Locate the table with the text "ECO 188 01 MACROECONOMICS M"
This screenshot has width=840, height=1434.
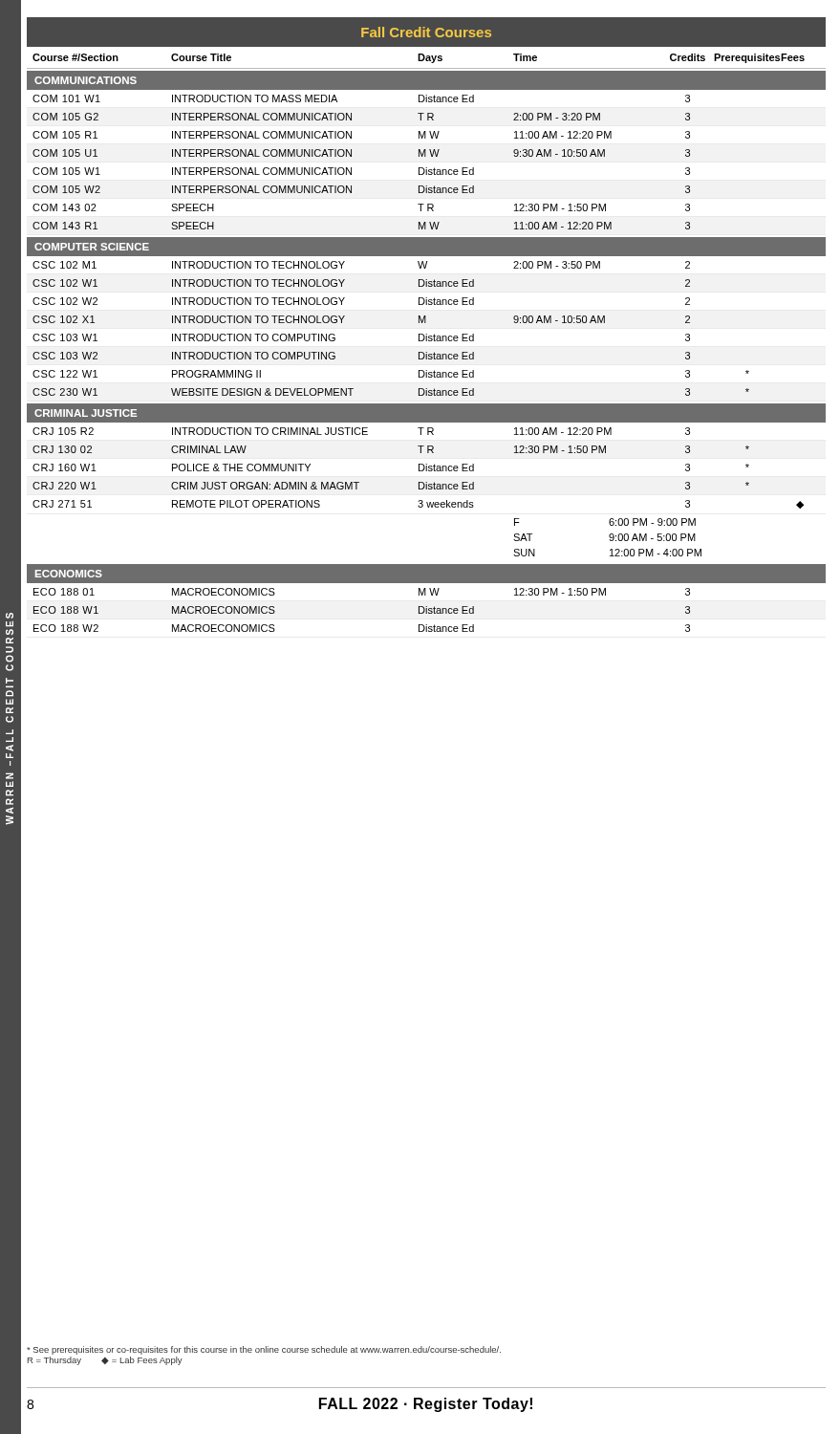tap(426, 610)
